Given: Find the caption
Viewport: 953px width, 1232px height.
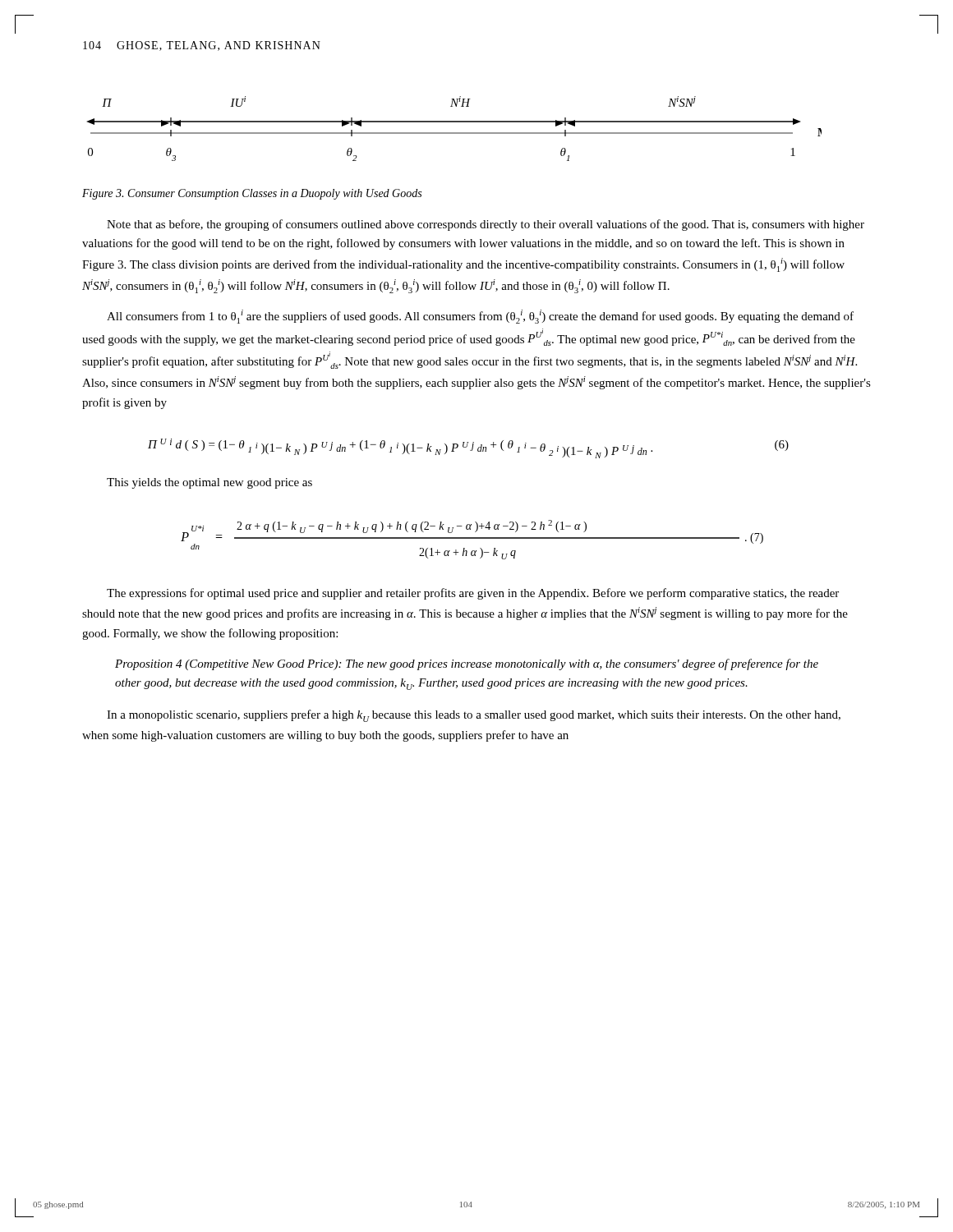Looking at the screenshot, I should click(x=252, y=193).
